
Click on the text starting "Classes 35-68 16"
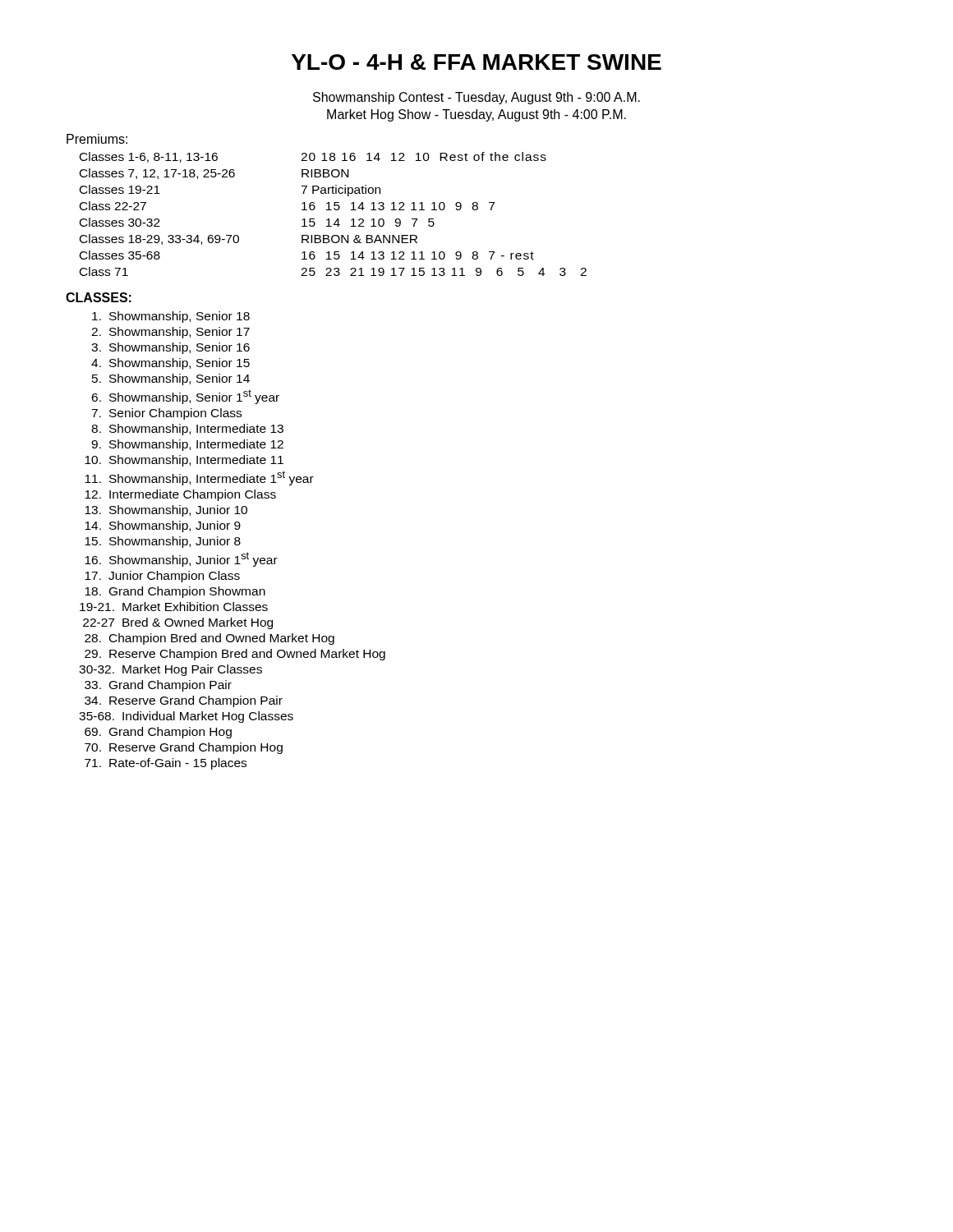pyautogui.click(x=300, y=255)
